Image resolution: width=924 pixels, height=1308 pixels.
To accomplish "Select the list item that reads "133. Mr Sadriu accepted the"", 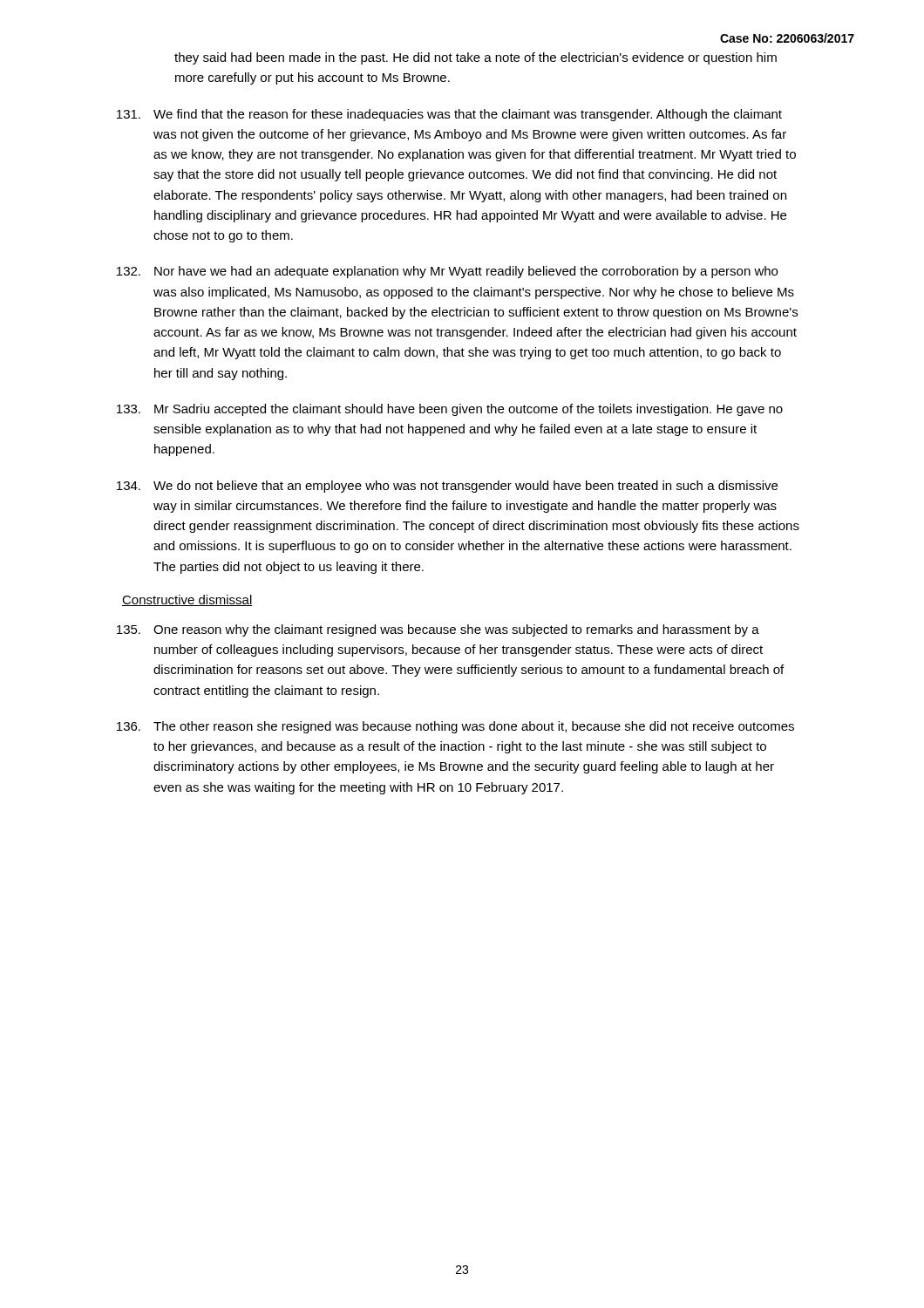I will click(x=436, y=429).
